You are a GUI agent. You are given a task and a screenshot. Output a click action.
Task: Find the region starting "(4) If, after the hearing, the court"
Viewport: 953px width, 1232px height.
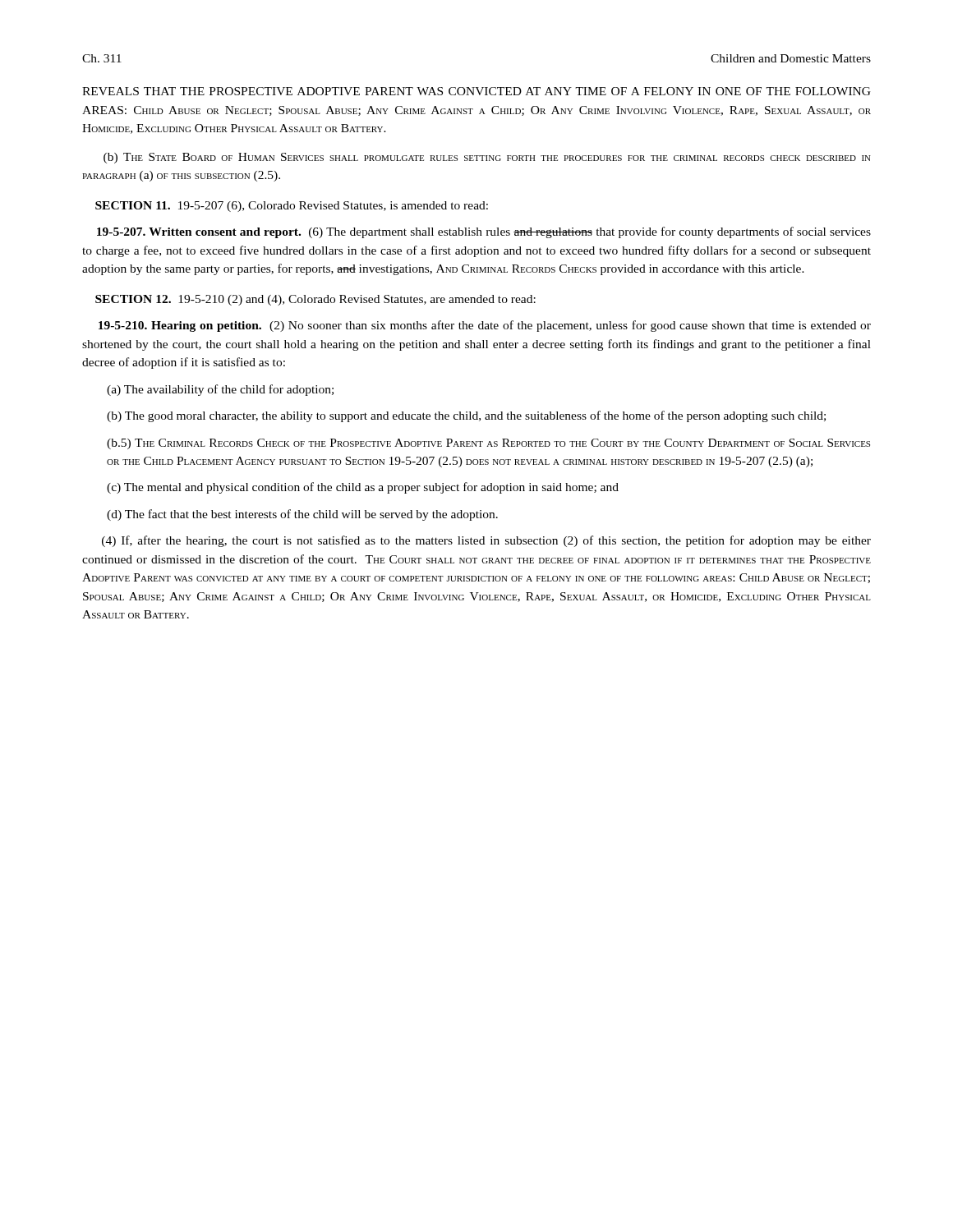pyautogui.click(x=476, y=577)
